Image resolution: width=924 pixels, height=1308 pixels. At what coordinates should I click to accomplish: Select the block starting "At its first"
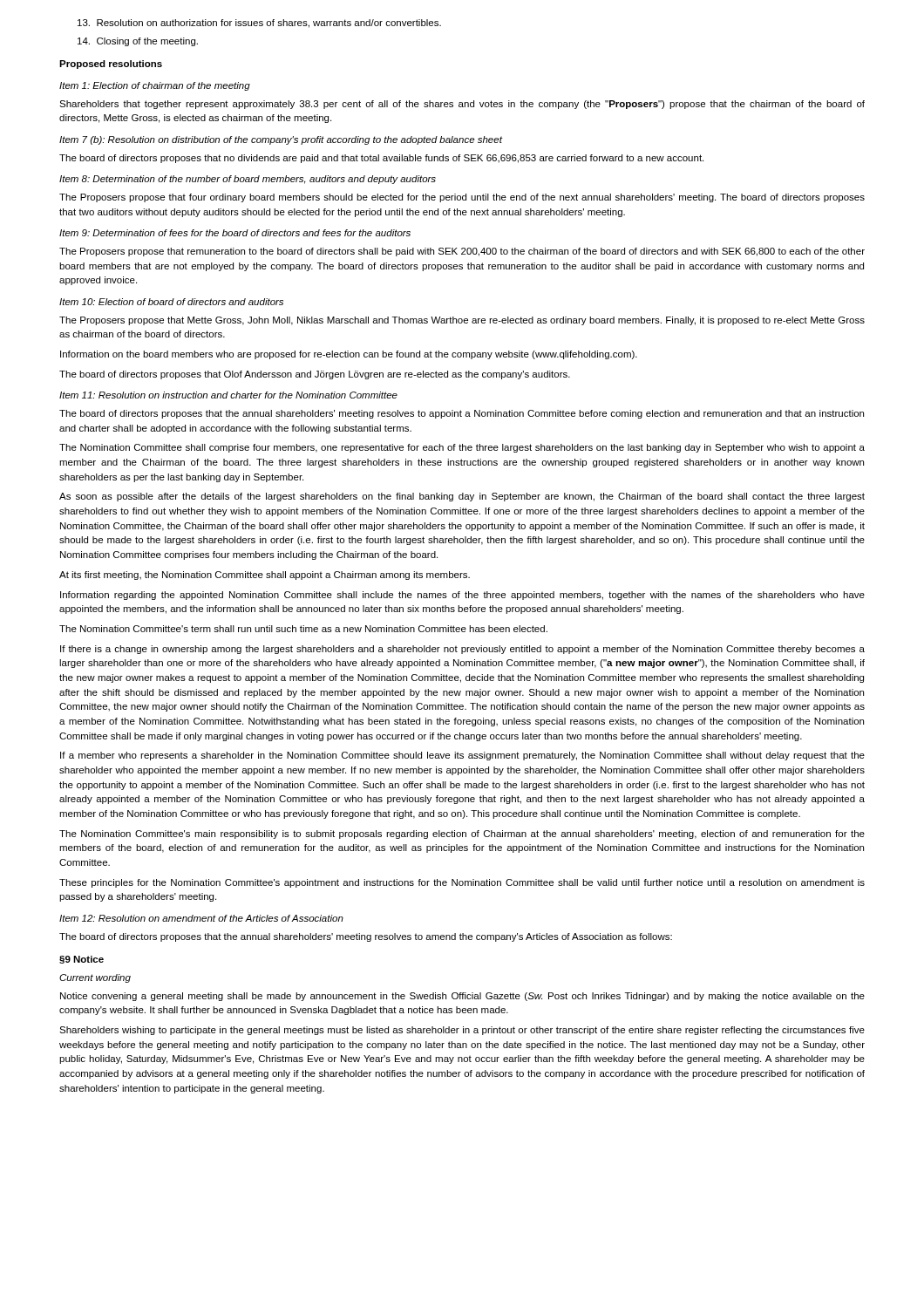click(x=265, y=574)
